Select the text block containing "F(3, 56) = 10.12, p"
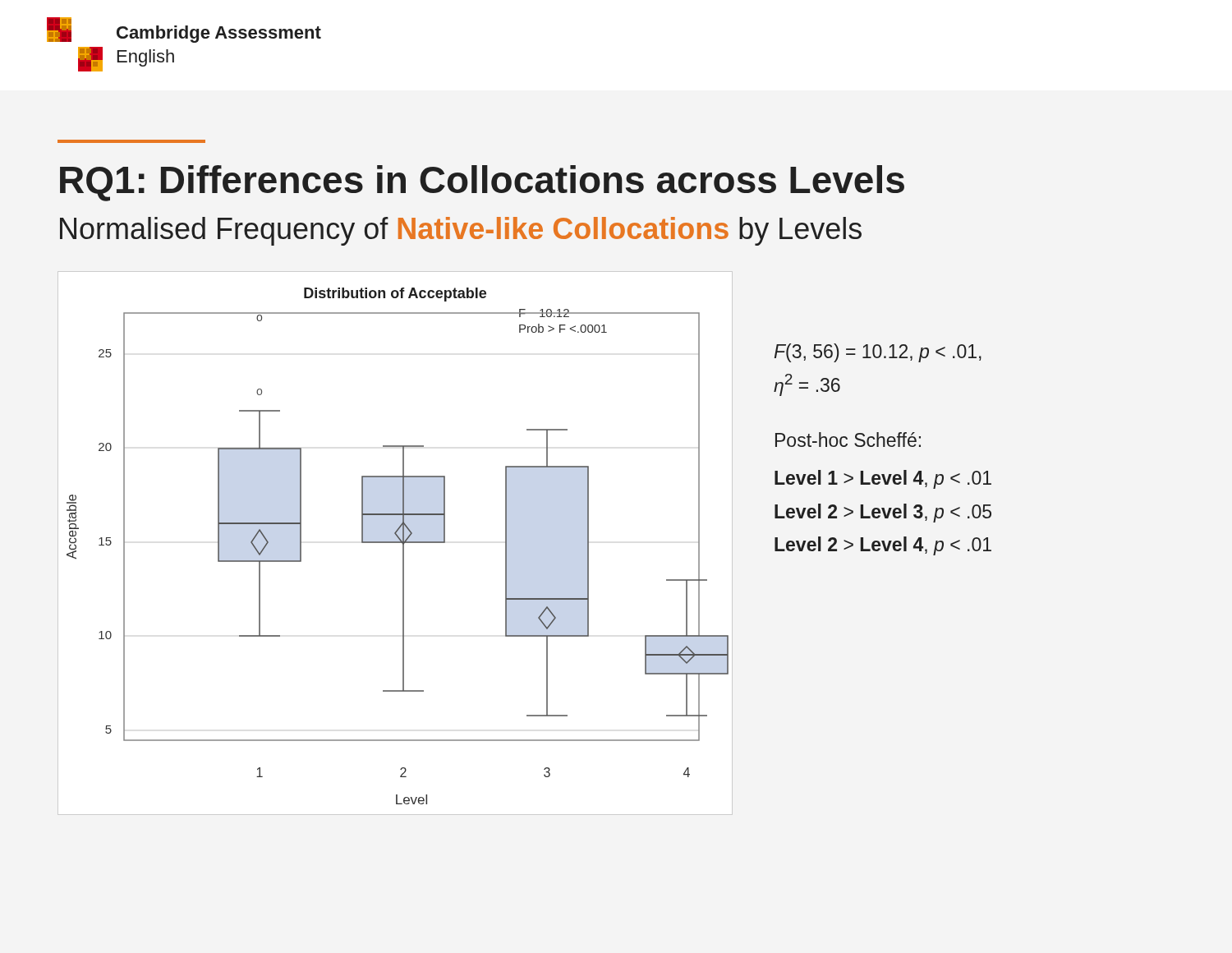This screenshot has height=953, width=1232. pos(878,368)
